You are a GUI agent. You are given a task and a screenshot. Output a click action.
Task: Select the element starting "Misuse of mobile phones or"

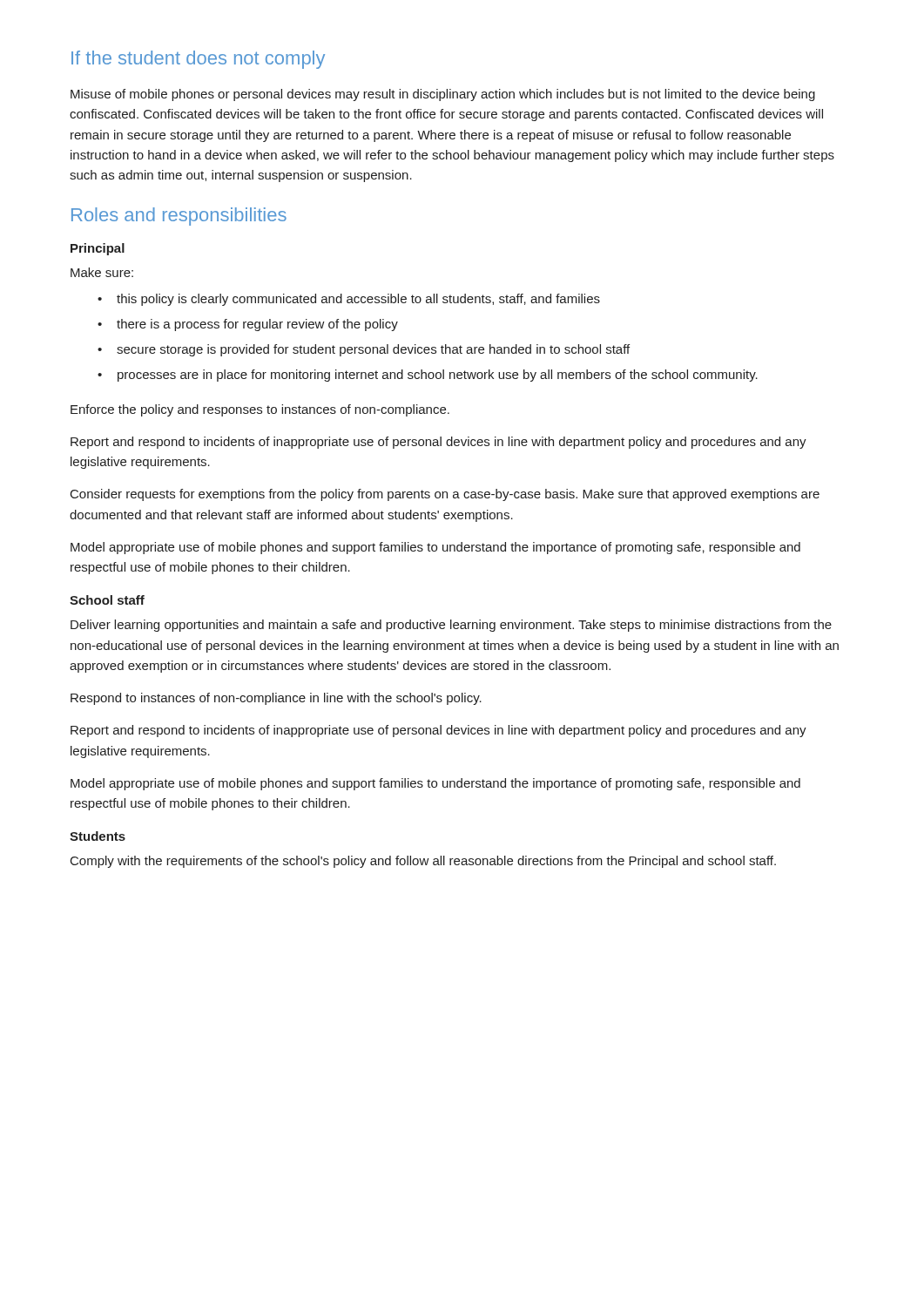coord(452,134)
